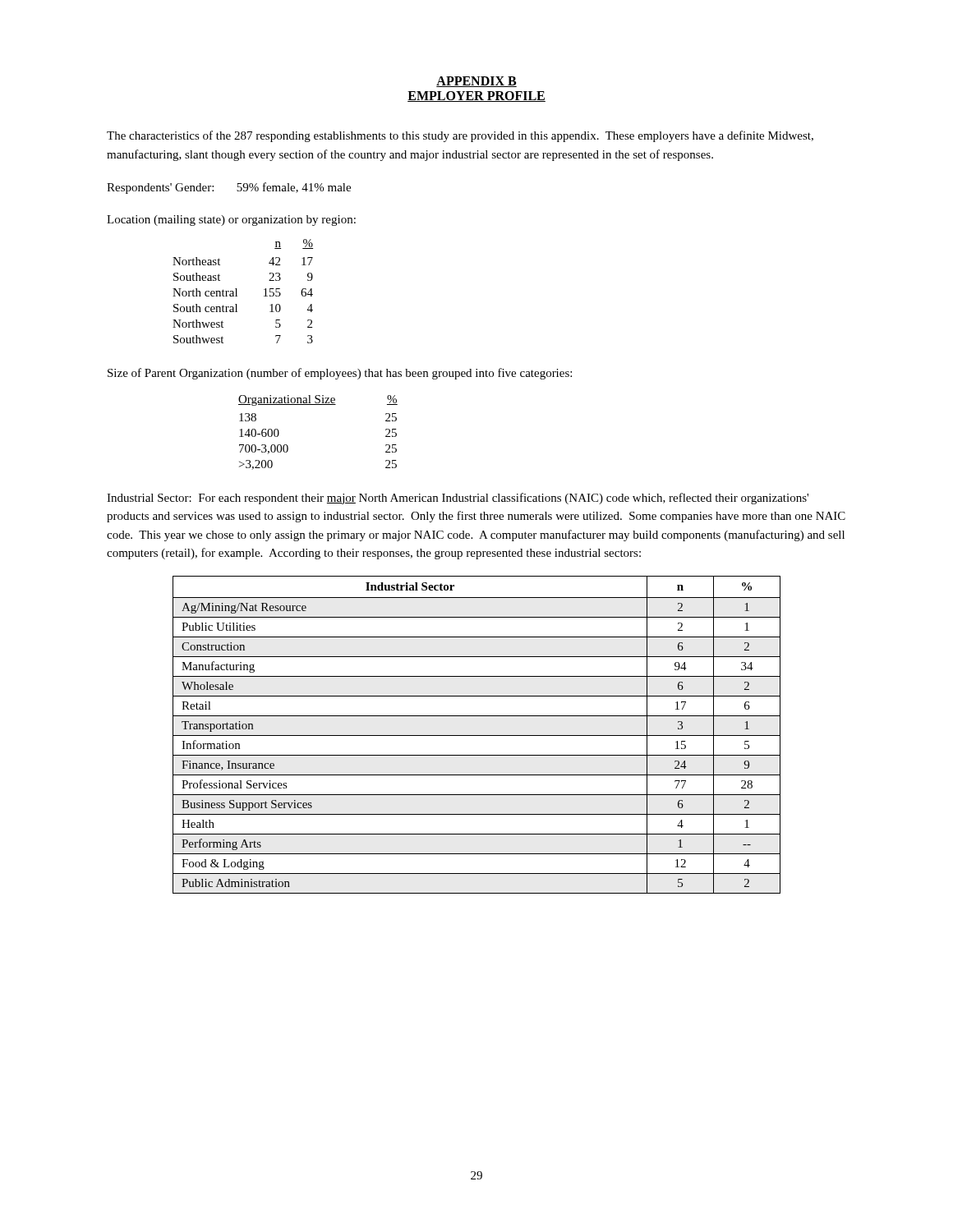The image size is (953, 1232).
Task: Locate the table with the text "North central"
Action: [509, 292]
